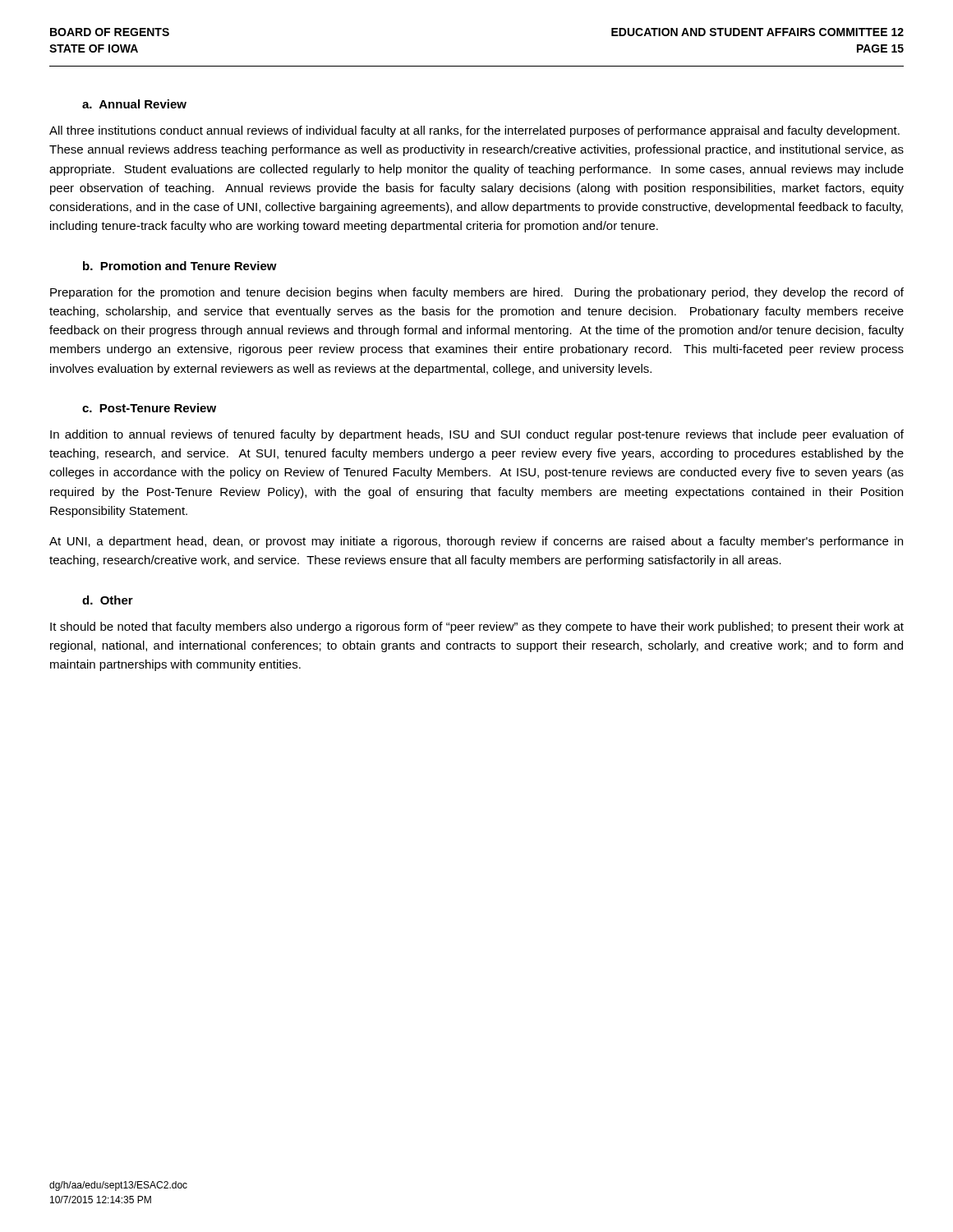The image size is (953, 1232).
Task: Navigate to the text block starting "b. Promotion and Tenure Review"
Action: (179, 265)
